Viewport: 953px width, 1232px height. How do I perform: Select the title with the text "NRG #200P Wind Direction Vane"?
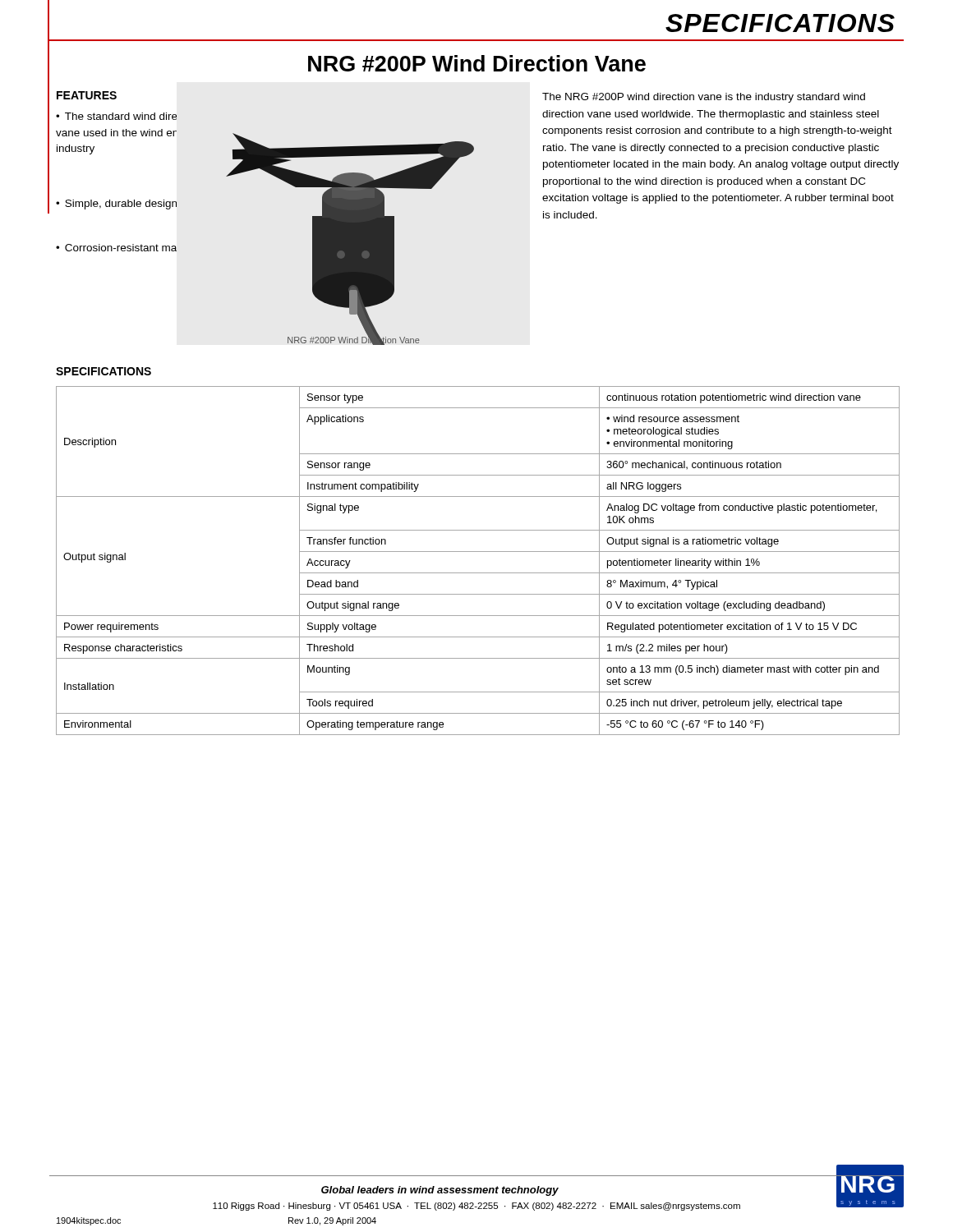tap(476, 64)
